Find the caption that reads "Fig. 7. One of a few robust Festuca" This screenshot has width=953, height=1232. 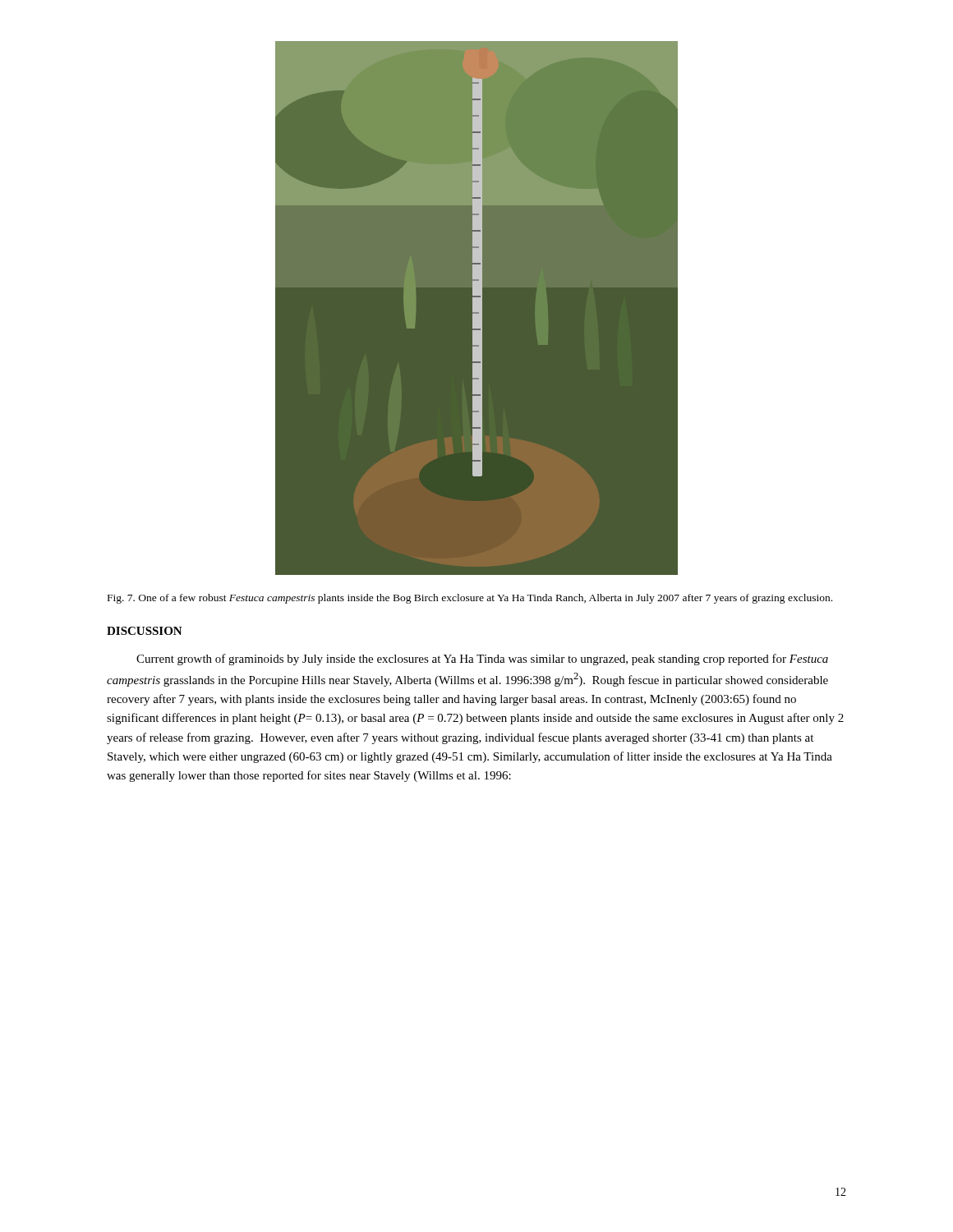point(470,598)
